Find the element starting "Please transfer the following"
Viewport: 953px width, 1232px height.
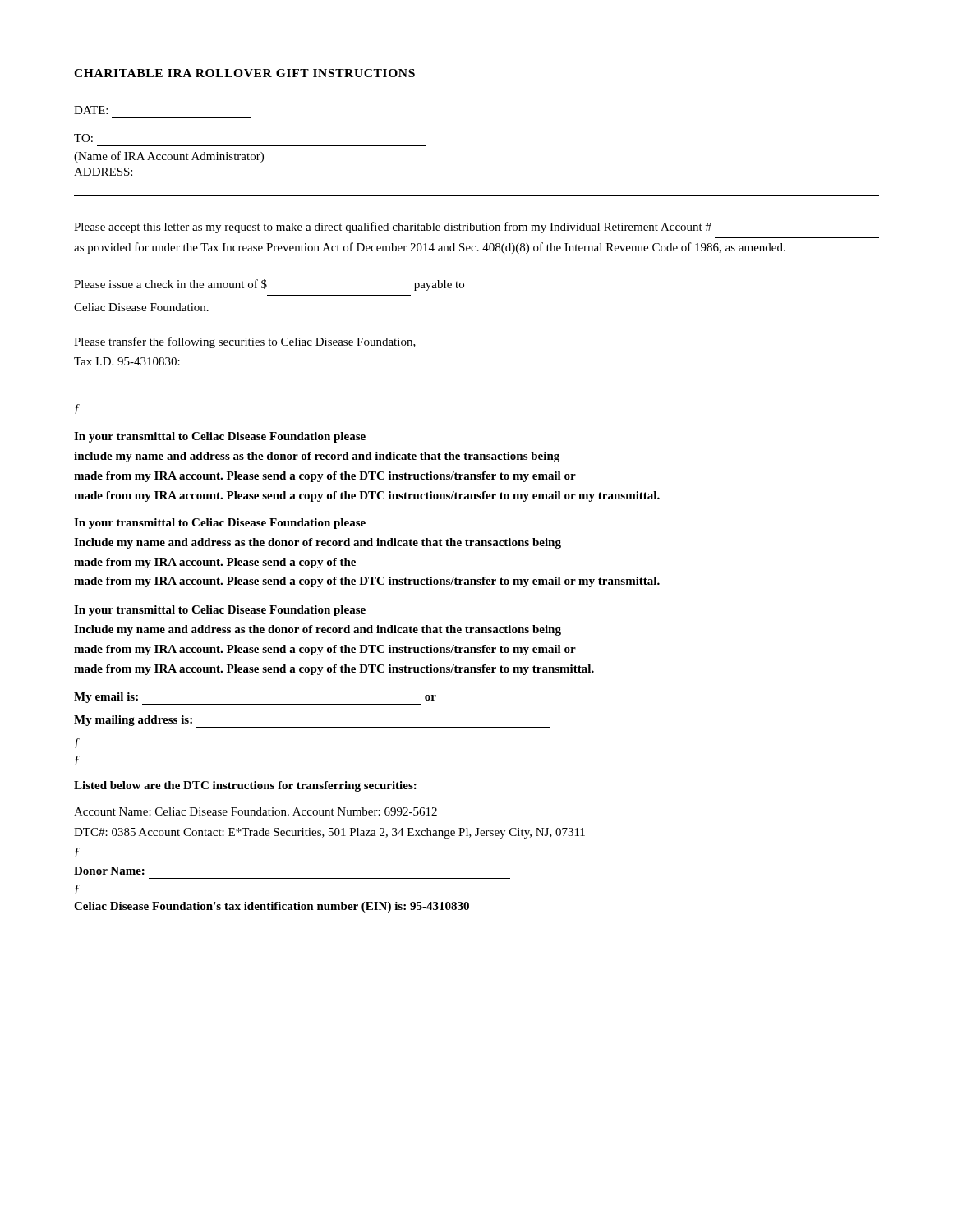[245, 351]
